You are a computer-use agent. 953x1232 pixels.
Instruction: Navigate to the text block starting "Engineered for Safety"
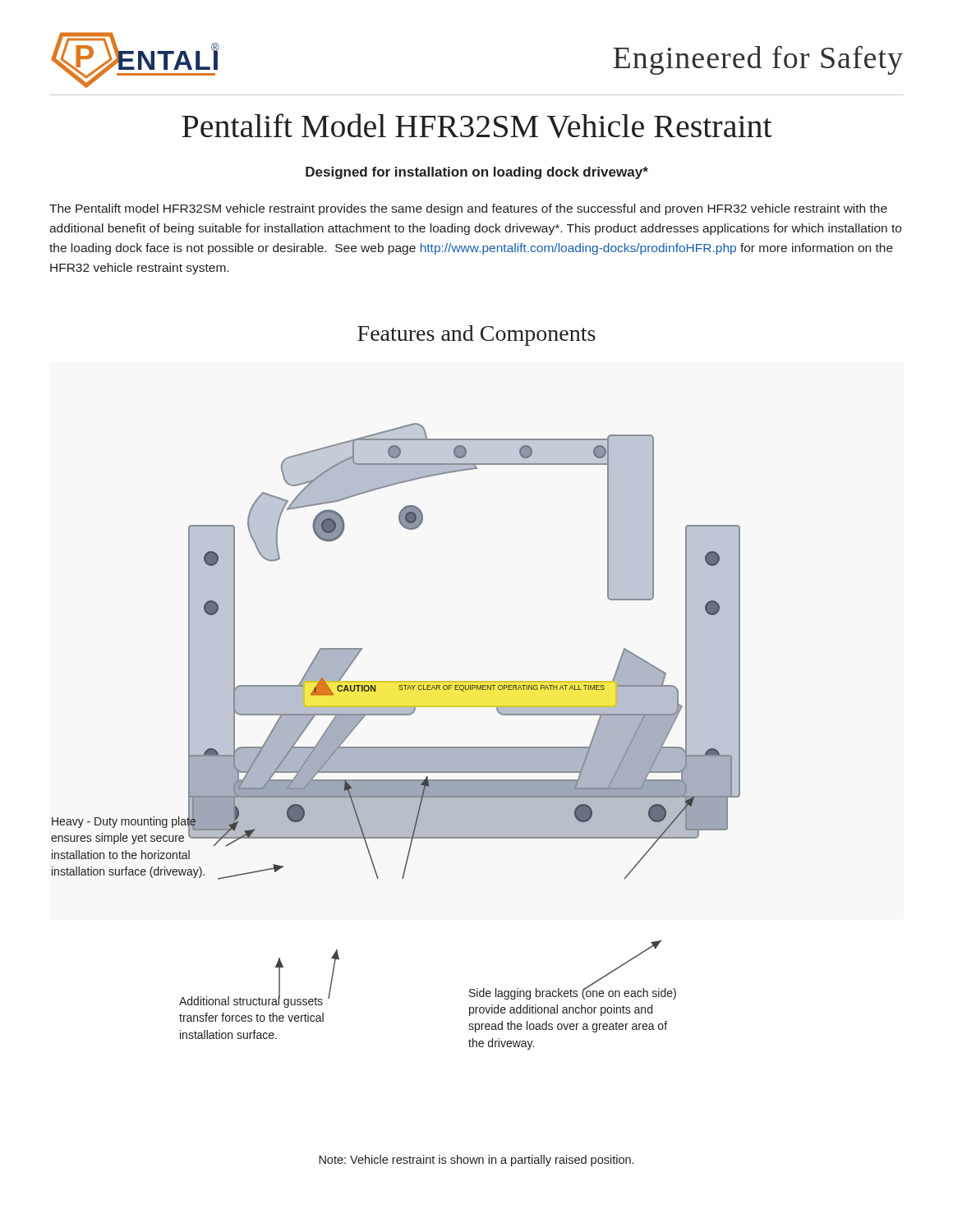[x=758, y=58]
